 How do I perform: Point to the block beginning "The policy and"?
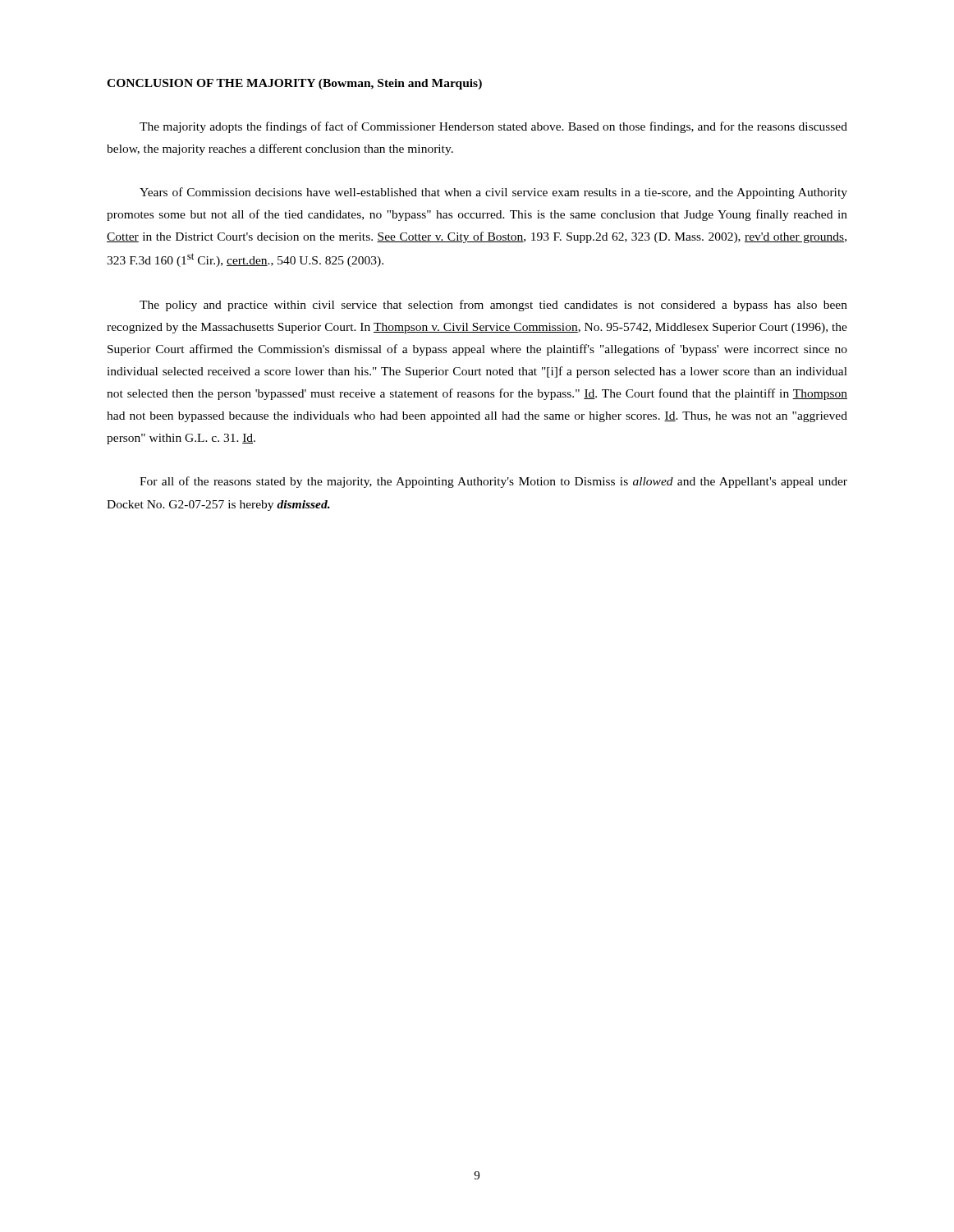(x=477, y=371)
